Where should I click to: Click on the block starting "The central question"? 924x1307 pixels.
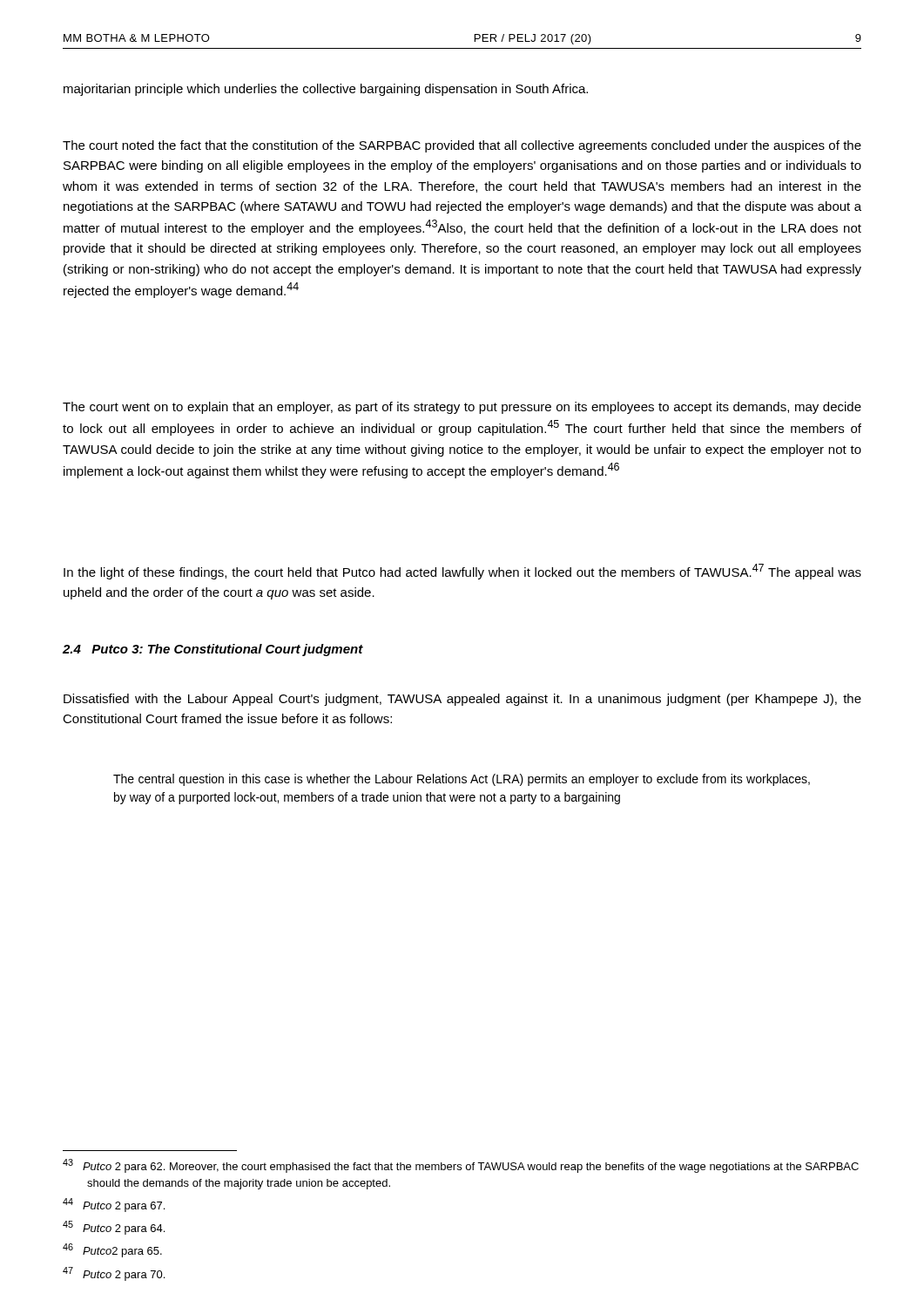click(462, 788)
